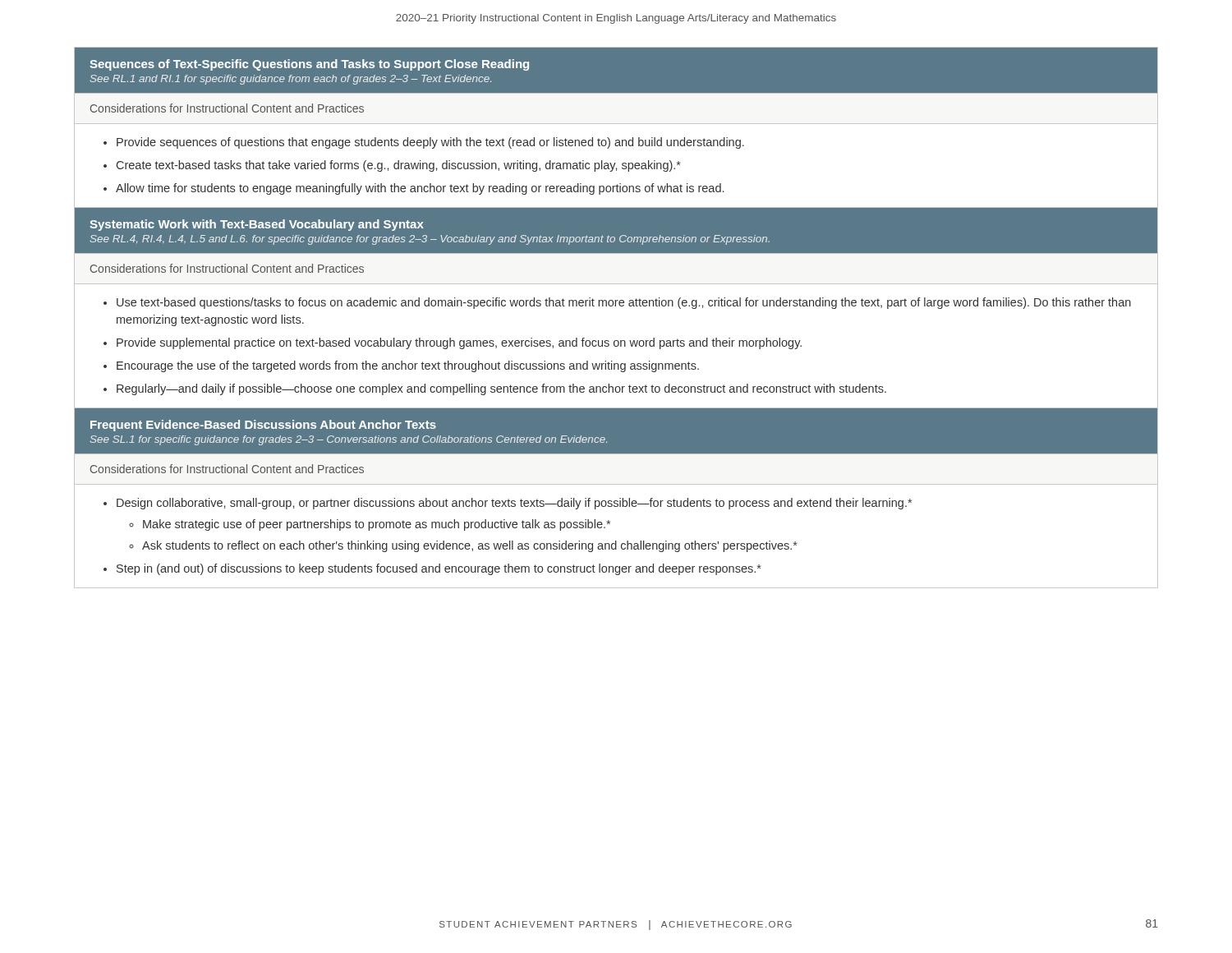Click on the block starting "Provide supplemental practice on text-based vocabulary"
The height and width of the screenshot is (953, 1232).
459,343
